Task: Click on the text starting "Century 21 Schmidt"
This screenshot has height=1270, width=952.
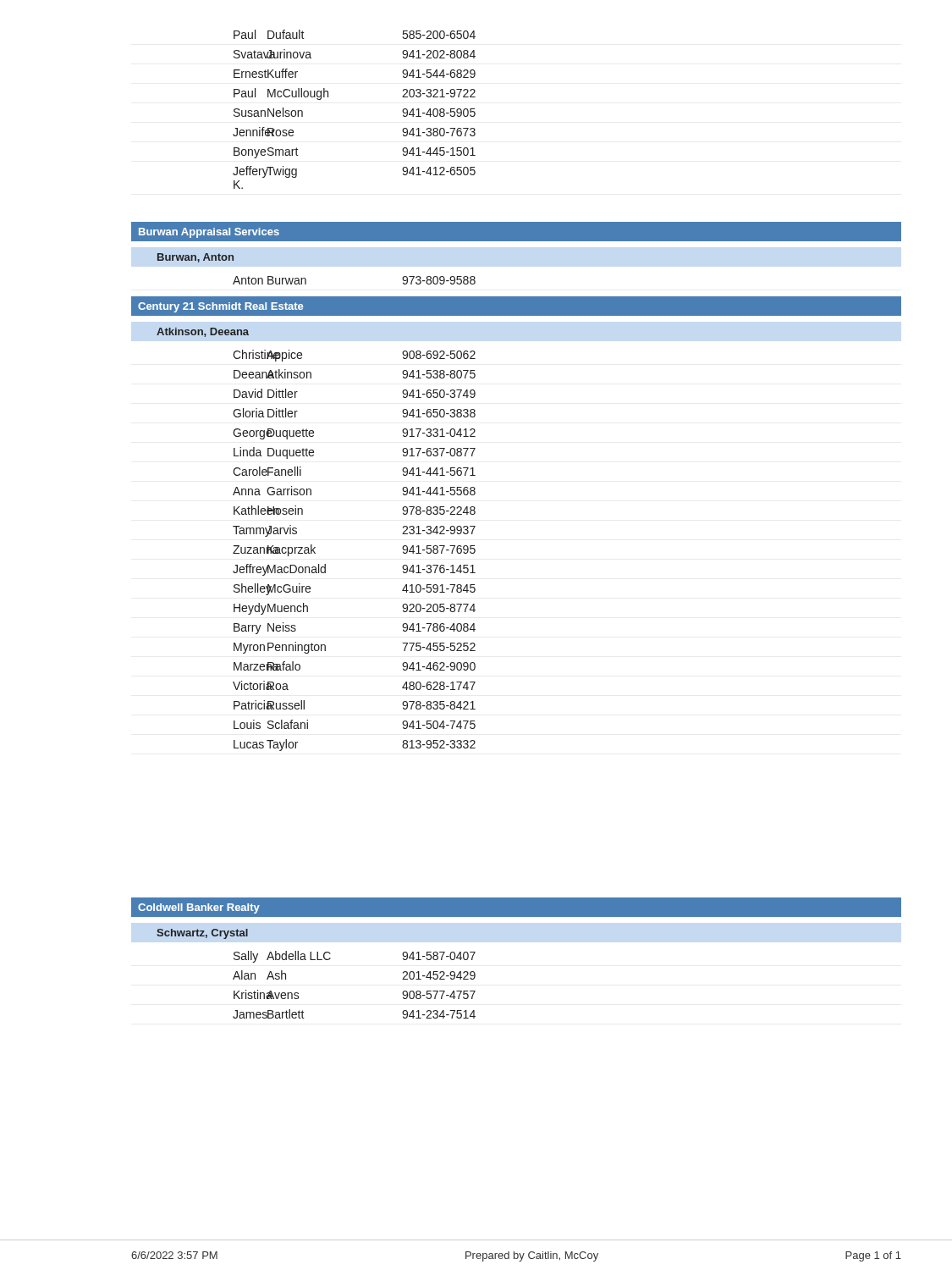Action: (x=221, y=306)
